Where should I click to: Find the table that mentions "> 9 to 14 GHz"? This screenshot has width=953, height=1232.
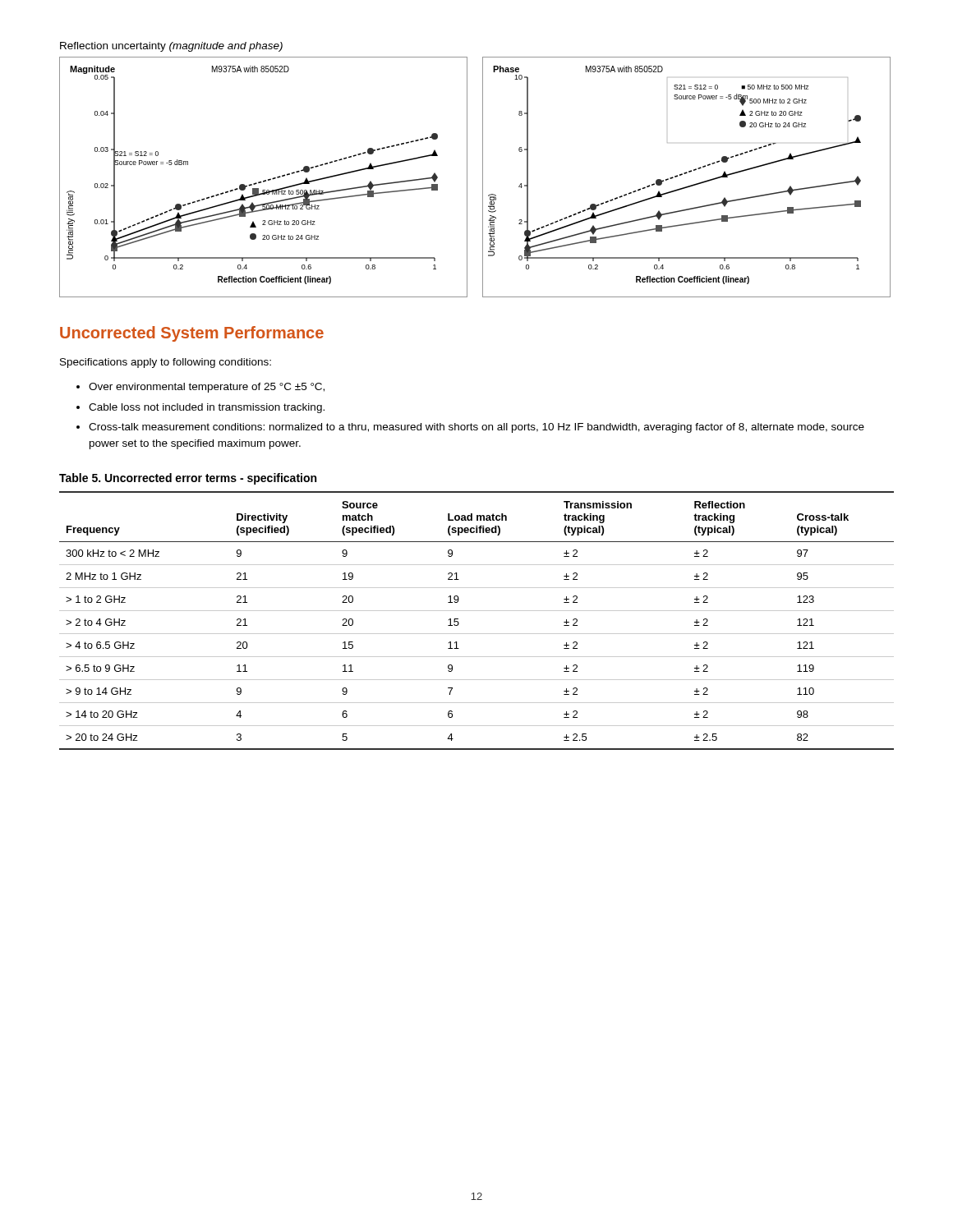pos(476,621)
